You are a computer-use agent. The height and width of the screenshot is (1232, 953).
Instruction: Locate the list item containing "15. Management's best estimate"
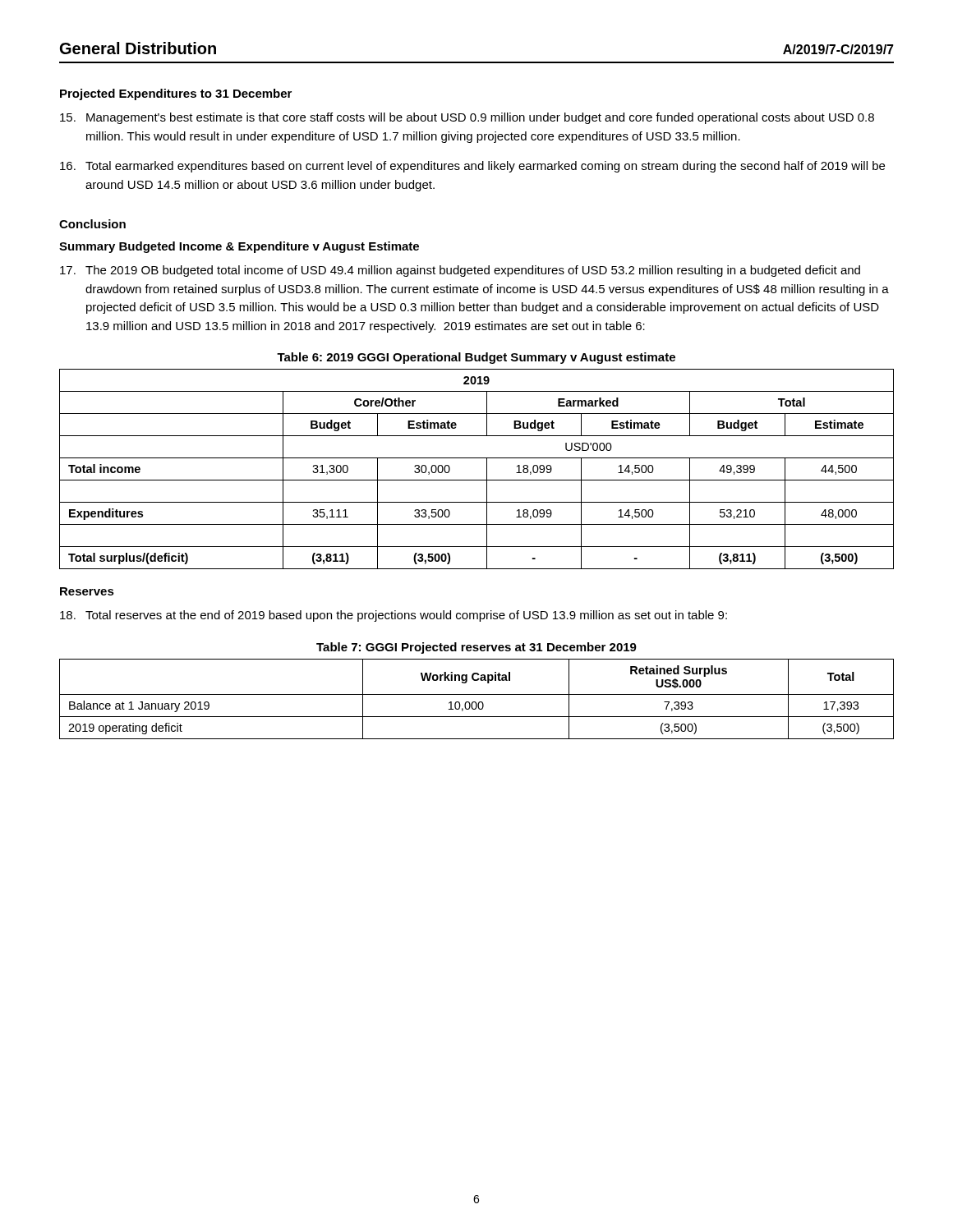(x=476, y=127)
